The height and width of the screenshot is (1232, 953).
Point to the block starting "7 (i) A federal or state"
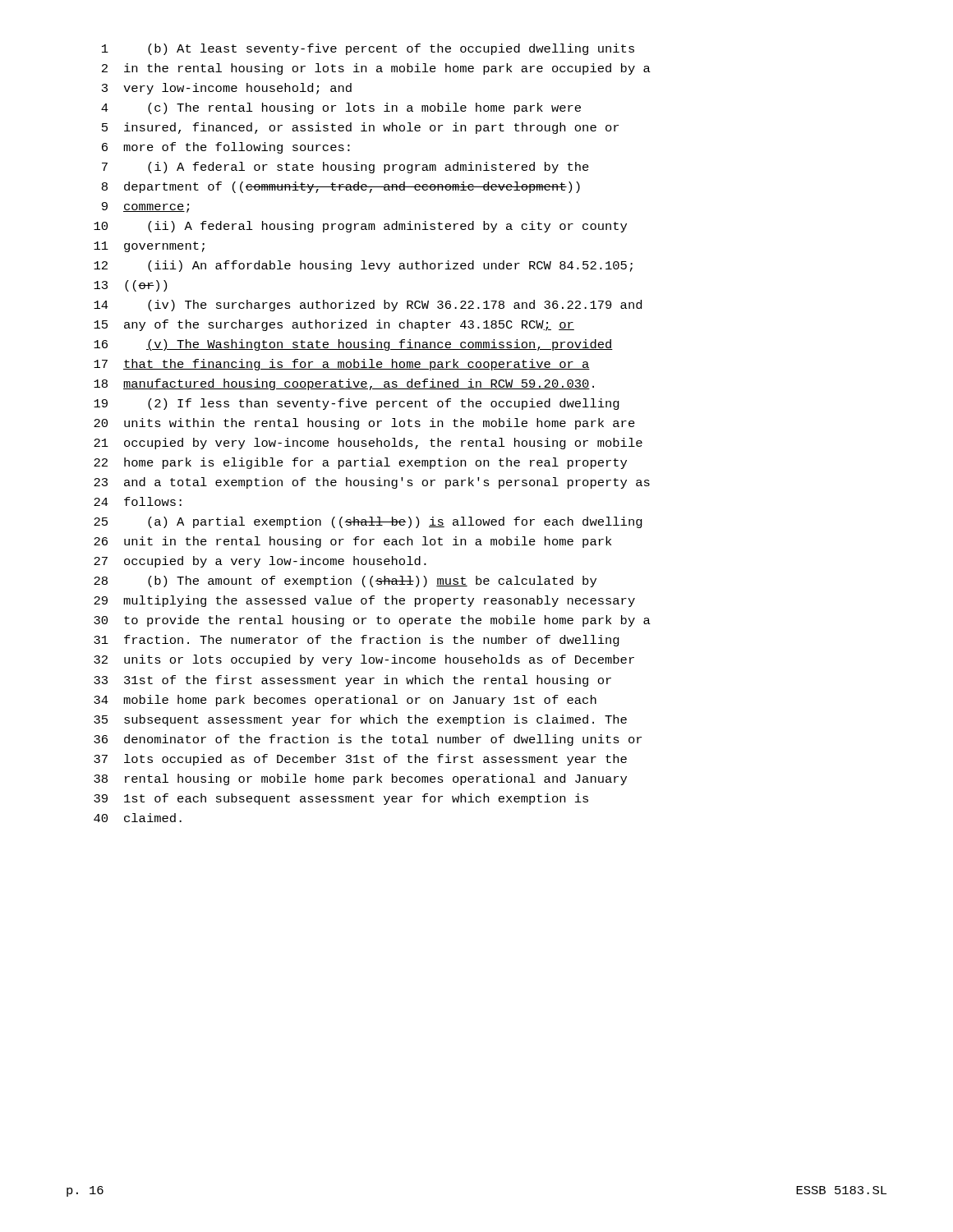click(476, 168)
